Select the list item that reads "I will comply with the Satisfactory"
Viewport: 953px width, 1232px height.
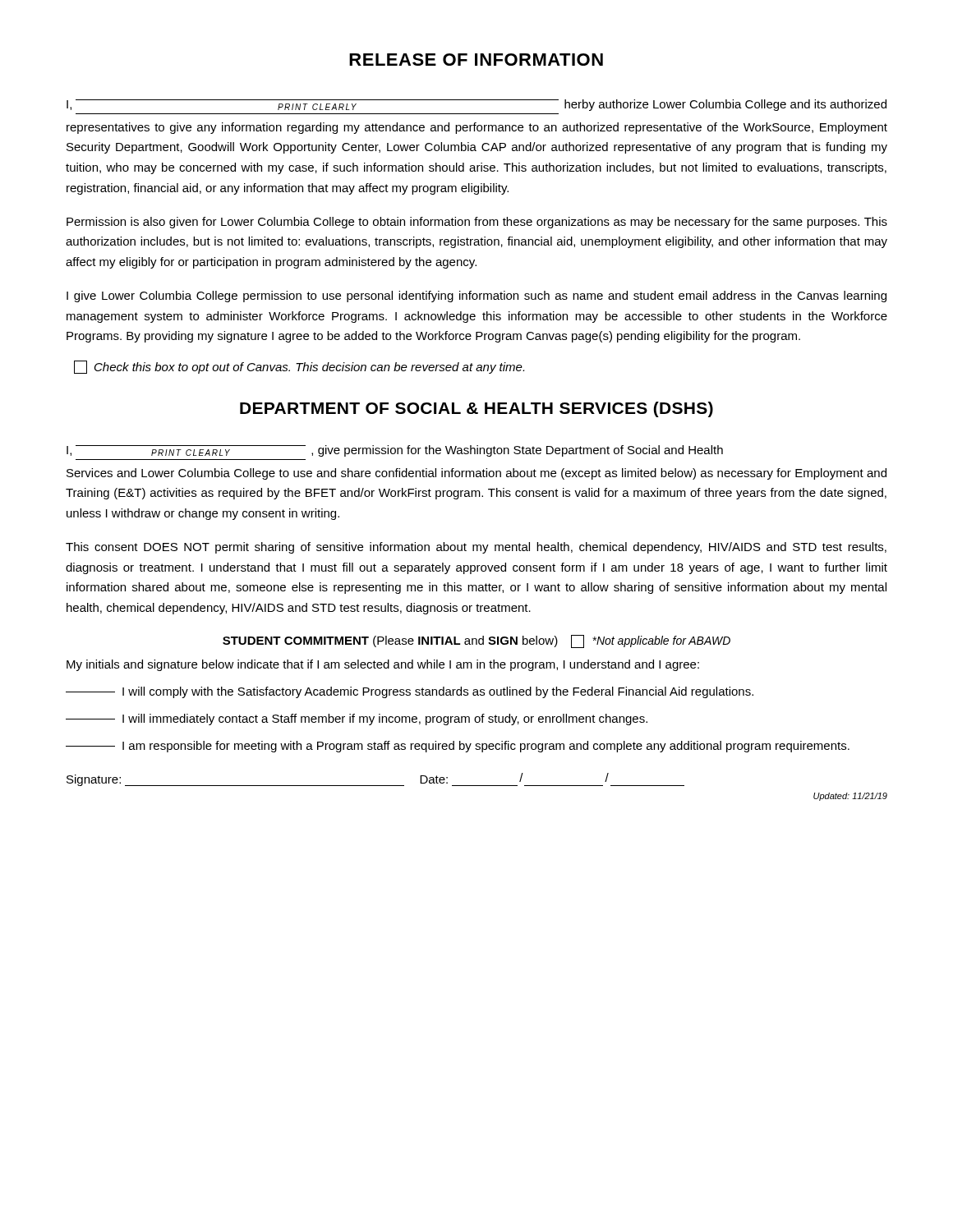(x=476, y=692)
